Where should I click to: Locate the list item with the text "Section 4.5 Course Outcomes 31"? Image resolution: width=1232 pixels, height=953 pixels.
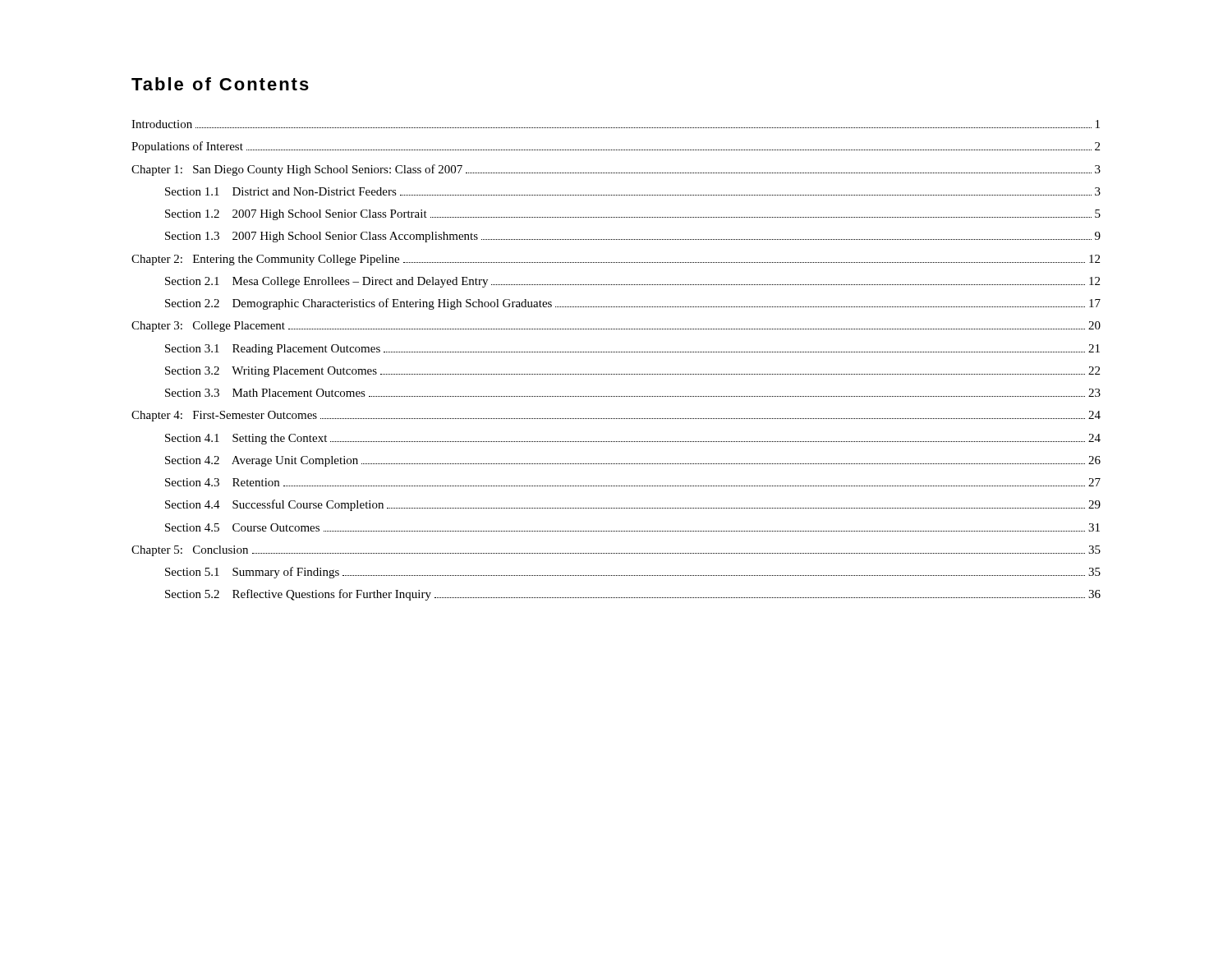point(616,527)
